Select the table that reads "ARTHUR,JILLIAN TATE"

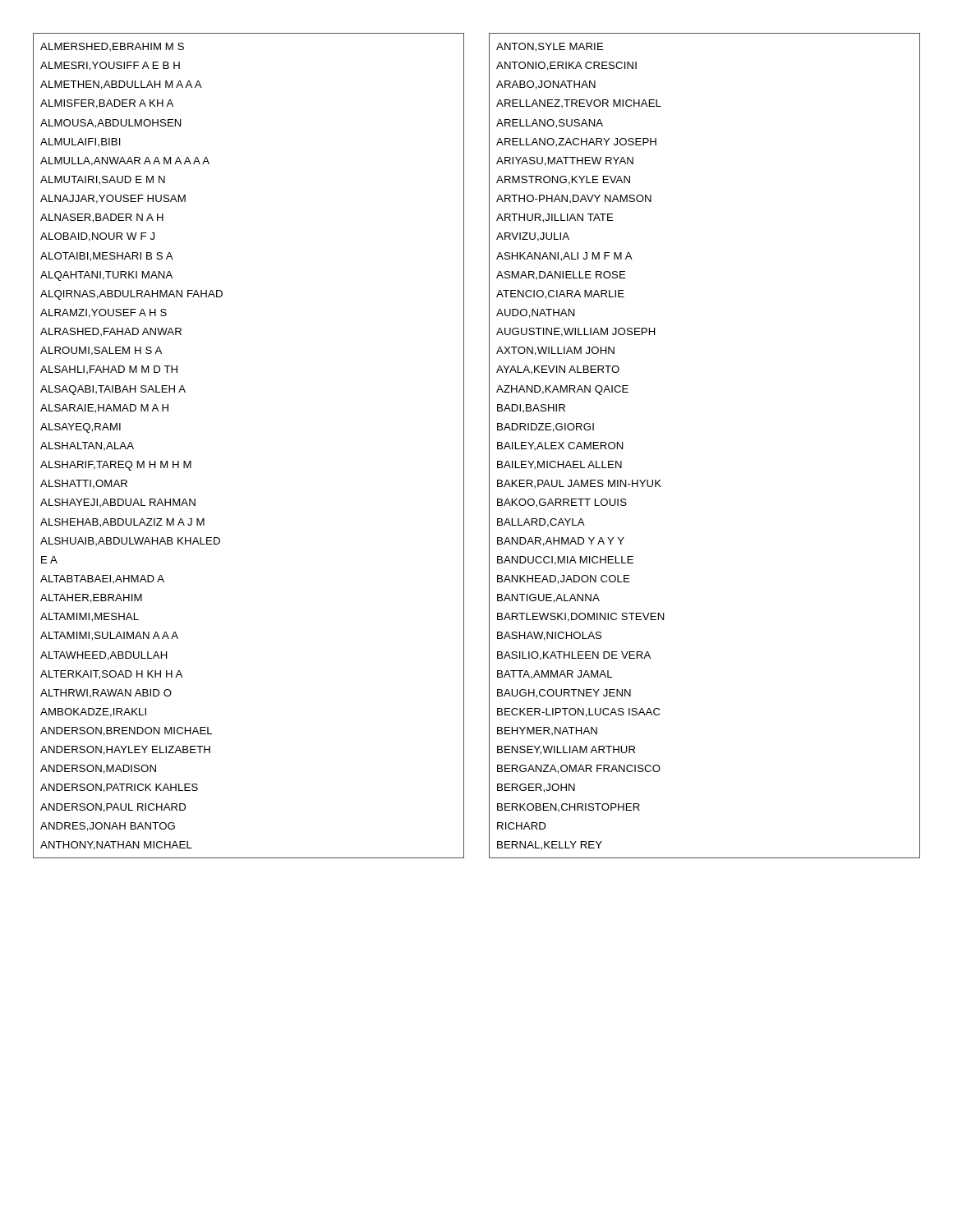(x=704, y=446)
